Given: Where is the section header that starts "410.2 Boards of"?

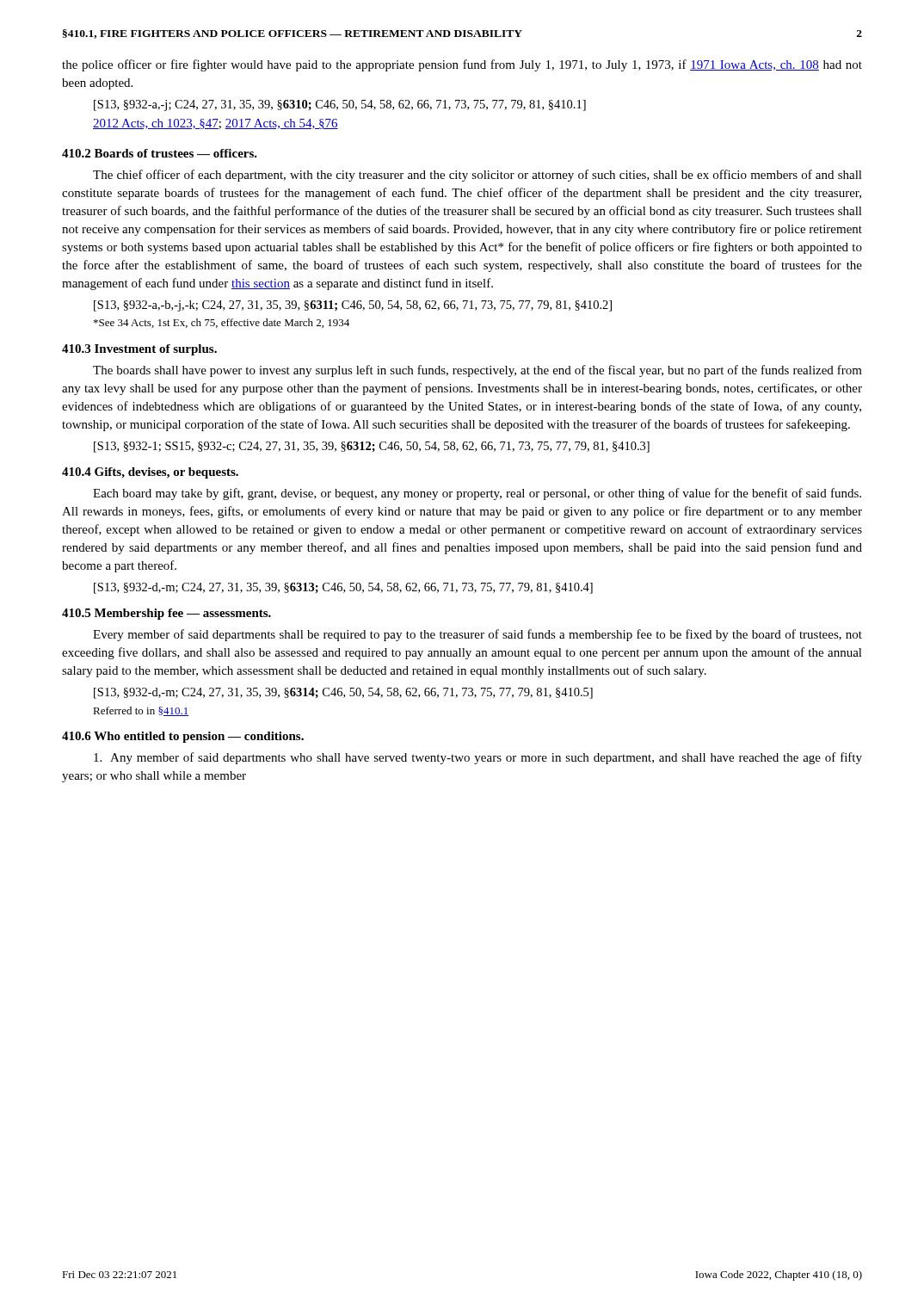Looking at the screenshot, I should coord(160,153).
